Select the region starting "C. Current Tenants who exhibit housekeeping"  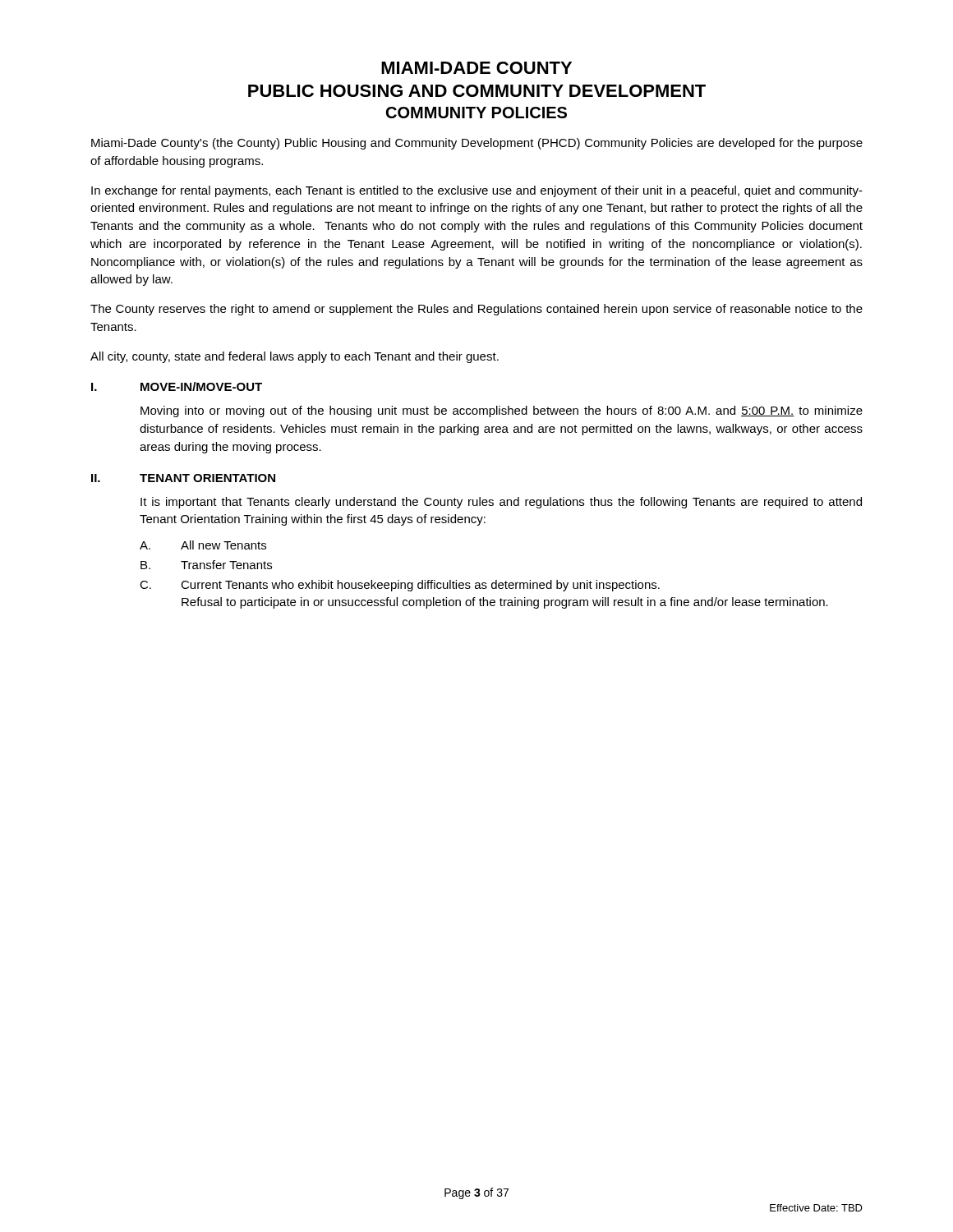[501, 593]
